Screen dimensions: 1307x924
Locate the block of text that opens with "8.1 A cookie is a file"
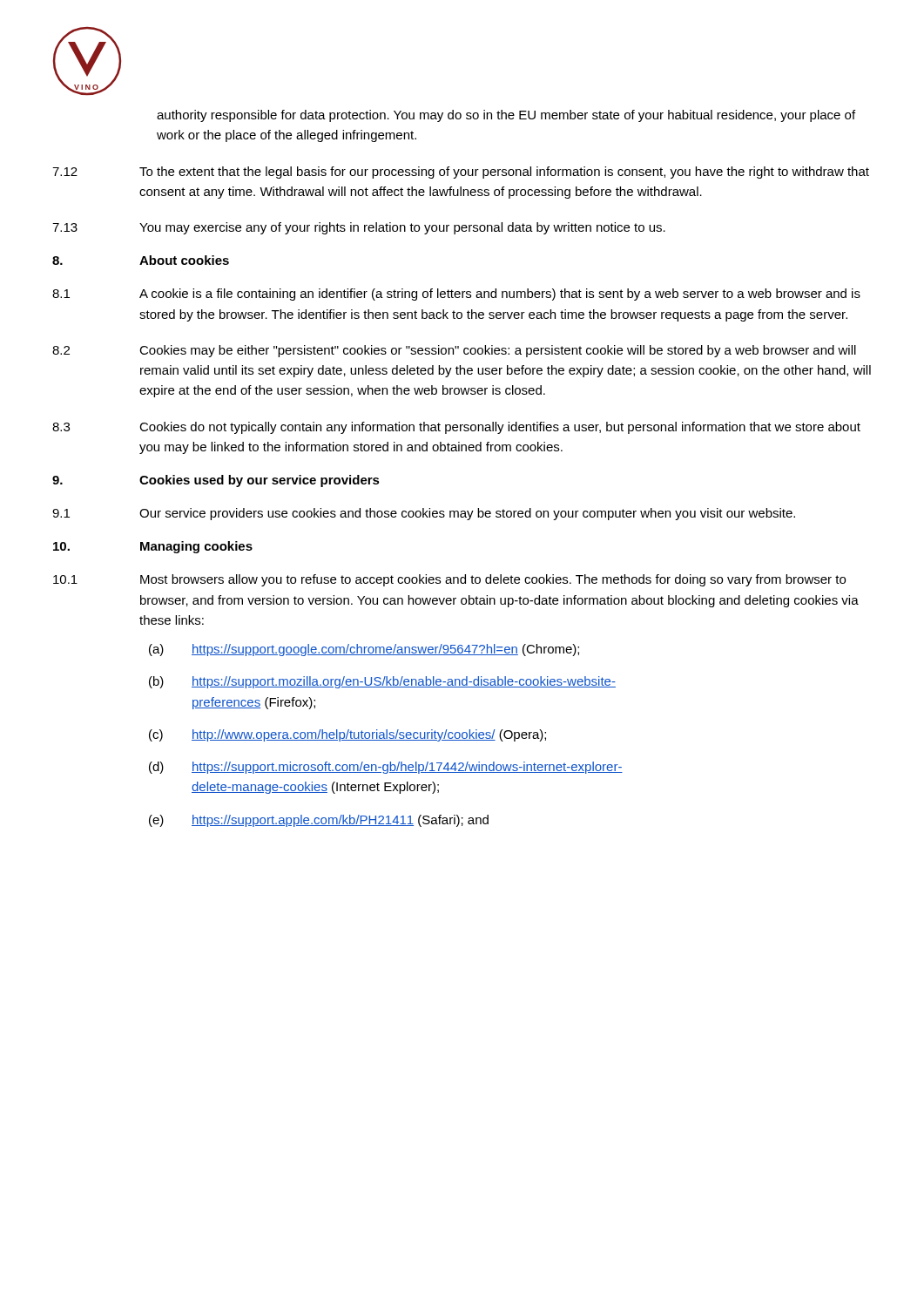462,304
